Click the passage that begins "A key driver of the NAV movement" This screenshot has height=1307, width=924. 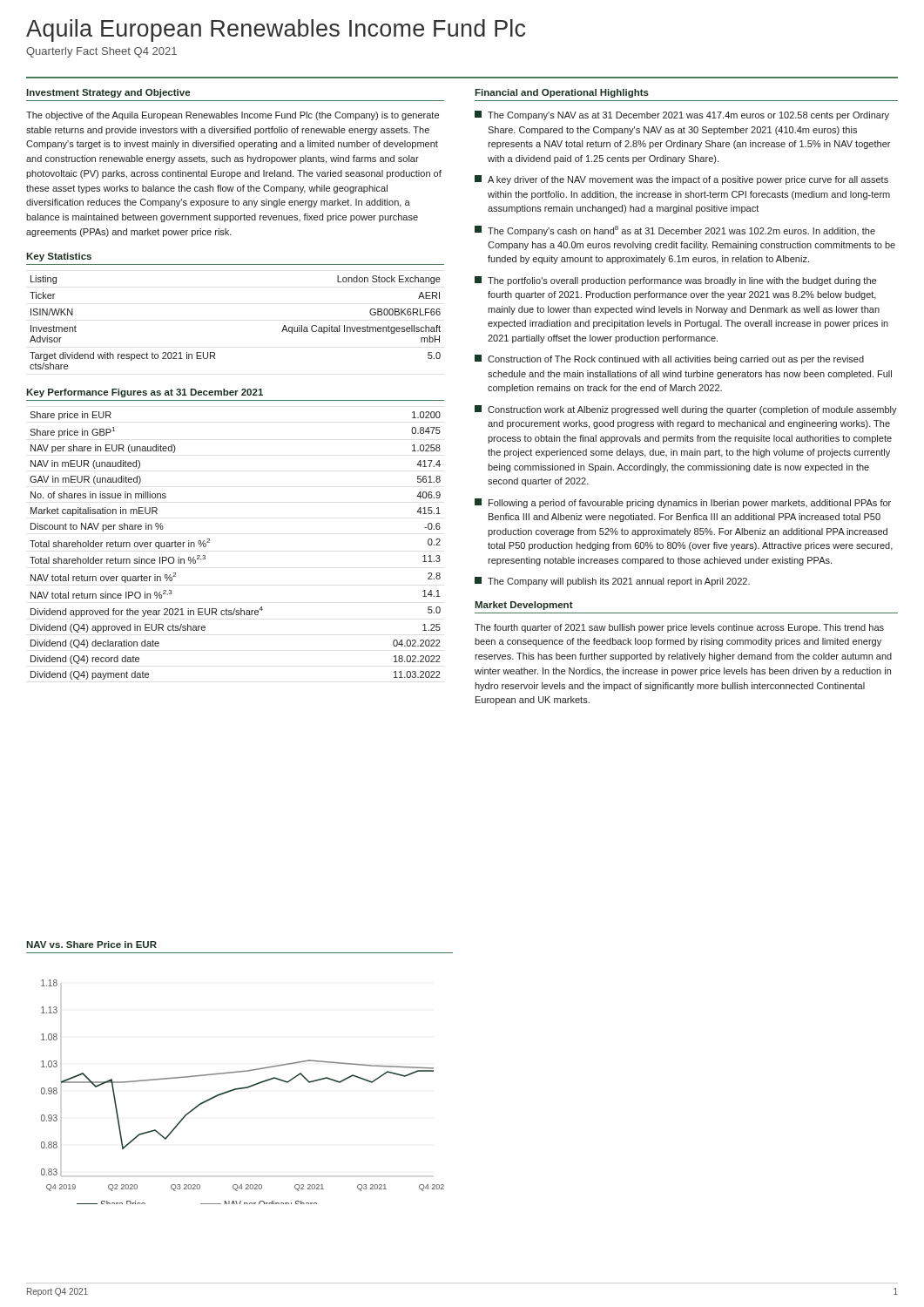tap(686, 194)
